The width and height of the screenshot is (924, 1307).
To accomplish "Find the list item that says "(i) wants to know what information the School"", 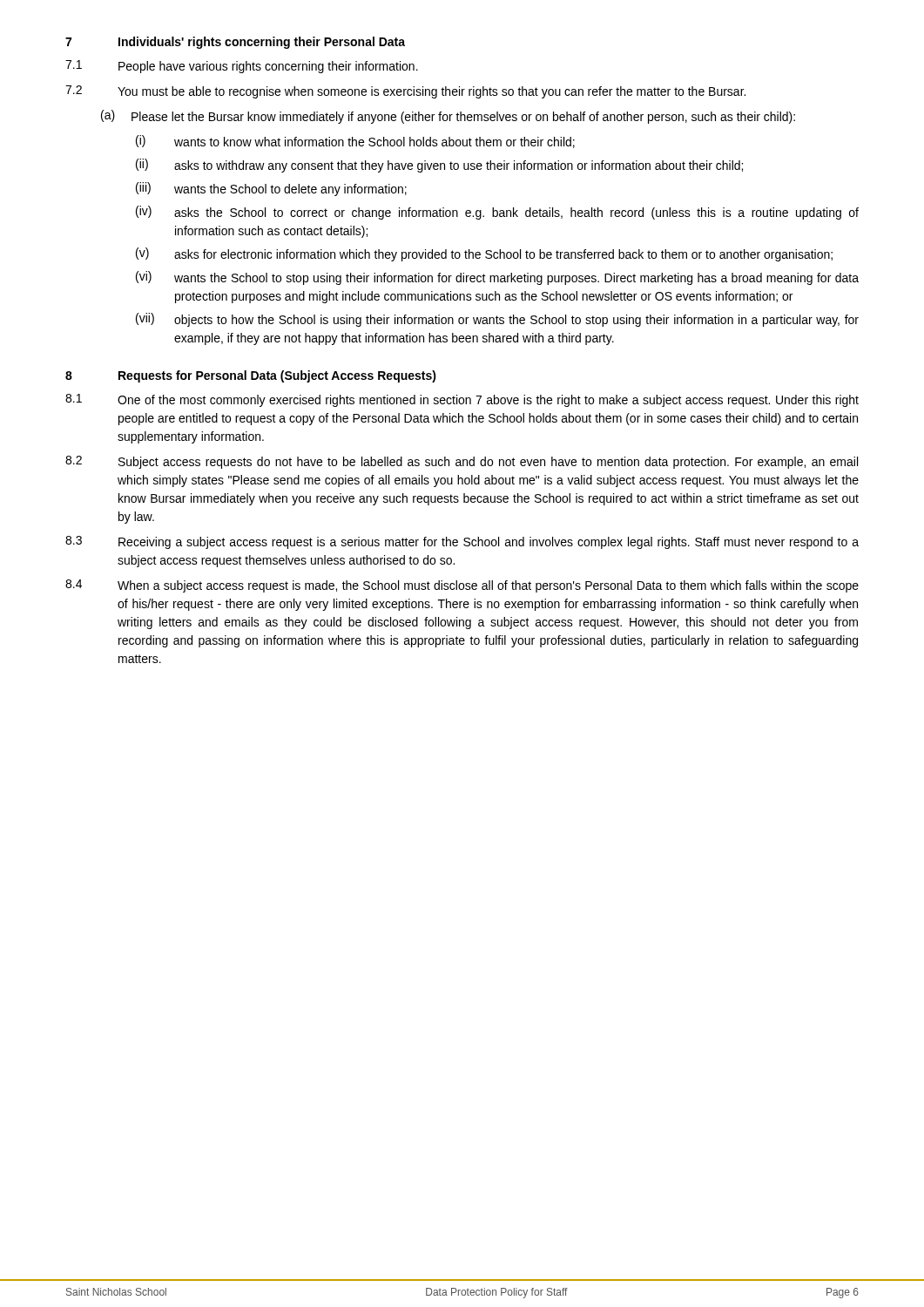I will [497, 142].
